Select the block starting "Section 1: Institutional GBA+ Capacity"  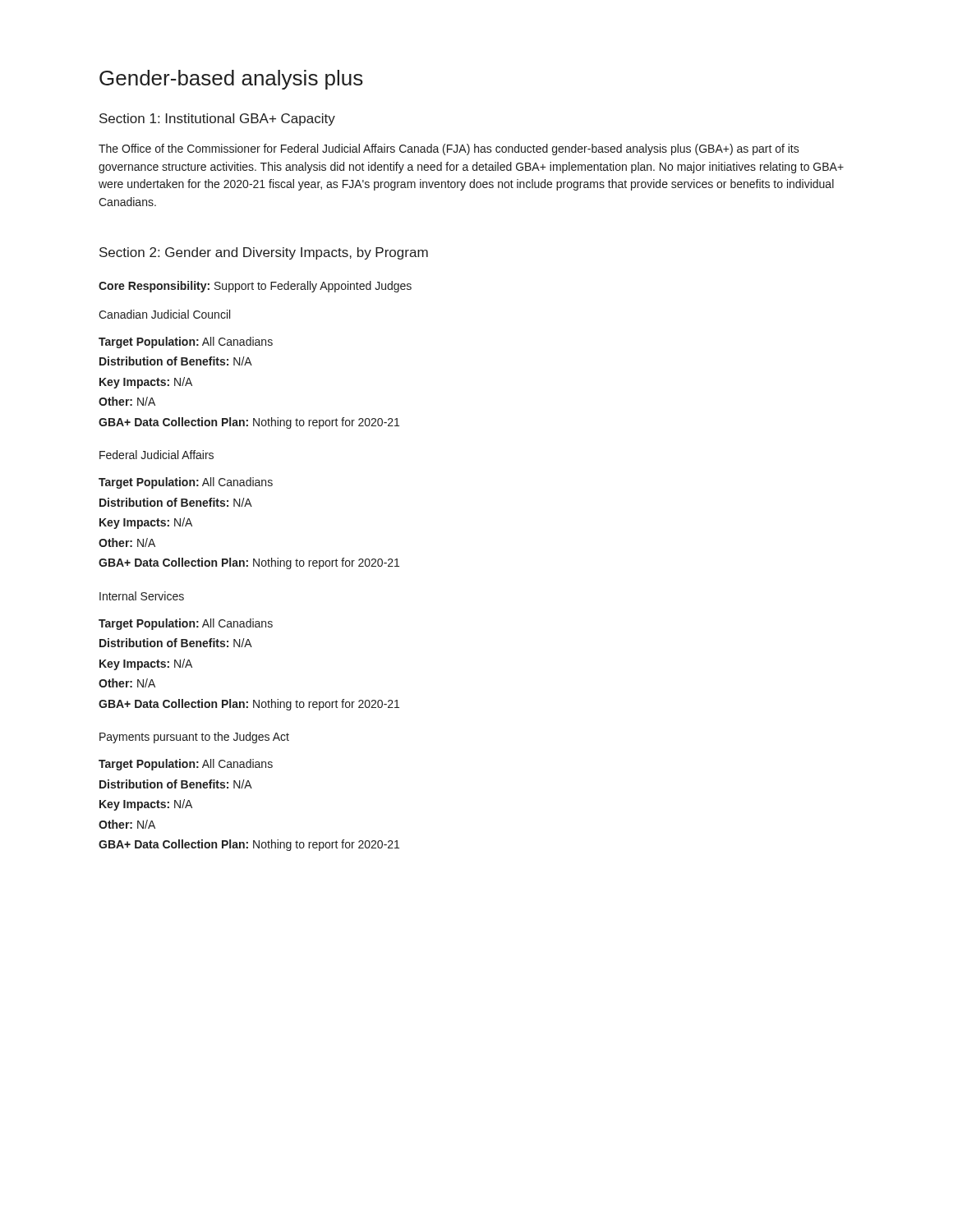point(217,119)
